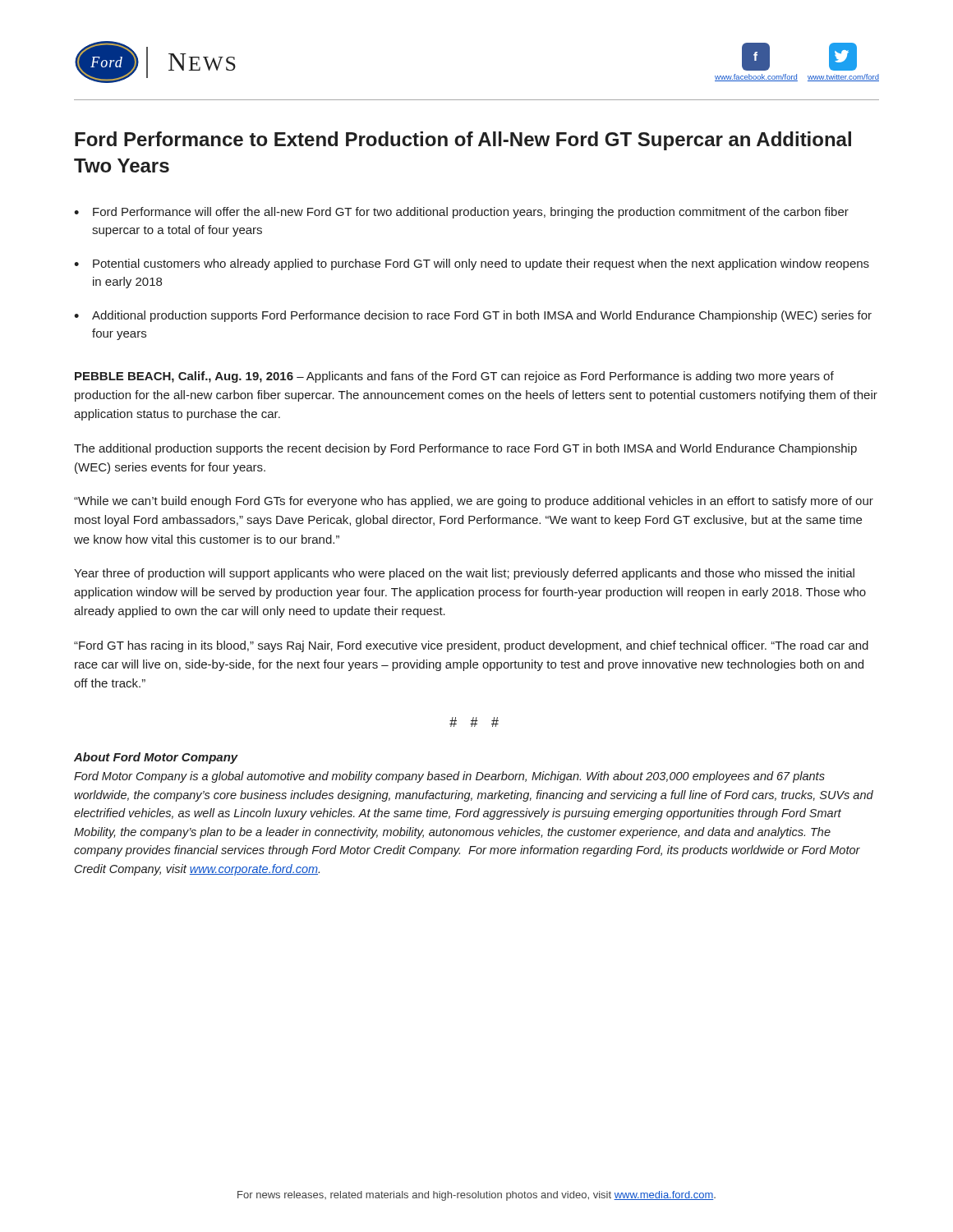Screen dimensions: 1232x953
Task: Select the list item that says "• Ford Performance will offer the"
Action: coord(476,221)
